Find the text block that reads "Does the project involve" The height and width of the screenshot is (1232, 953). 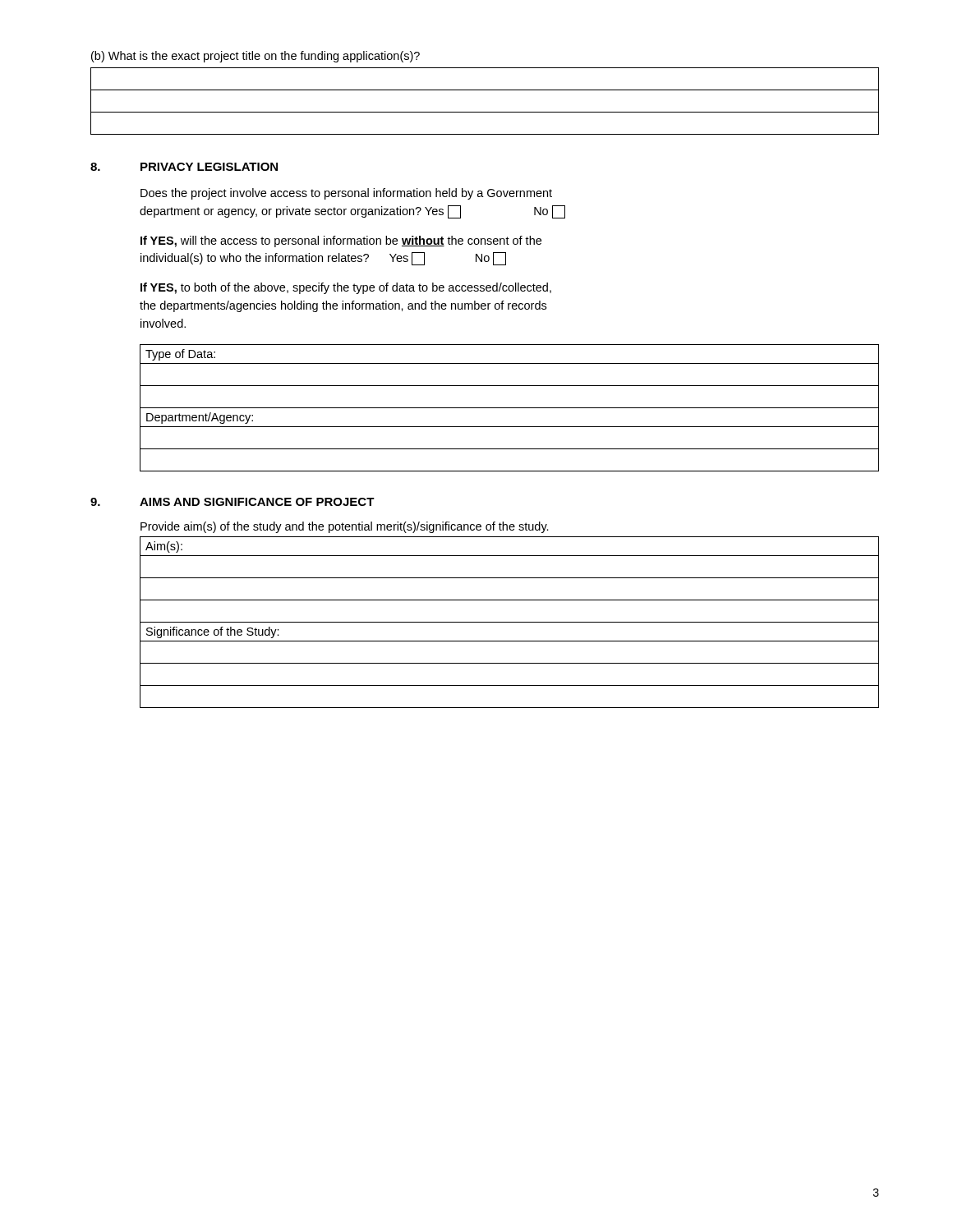coord(352,202)
